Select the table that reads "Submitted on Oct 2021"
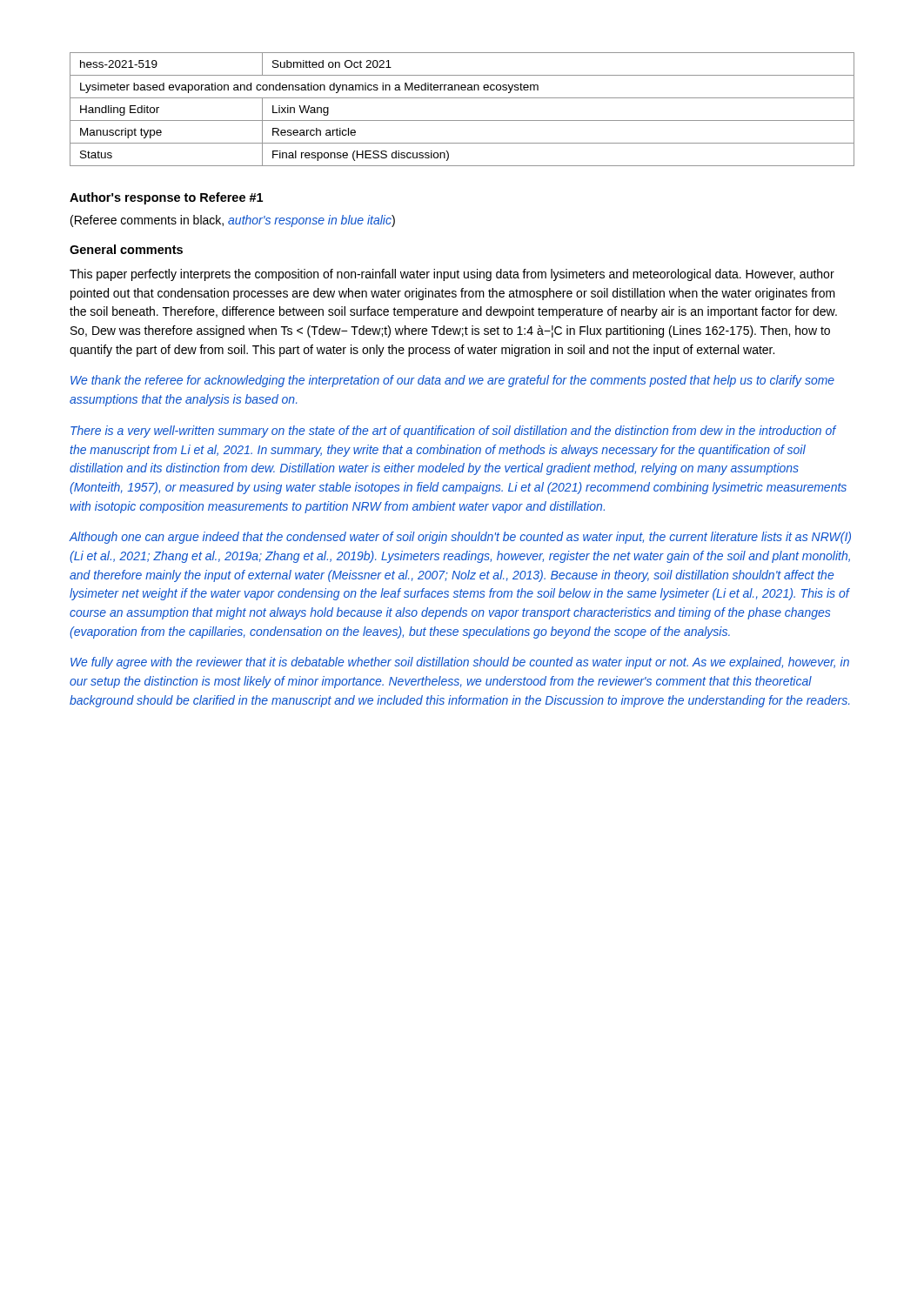 462,109
